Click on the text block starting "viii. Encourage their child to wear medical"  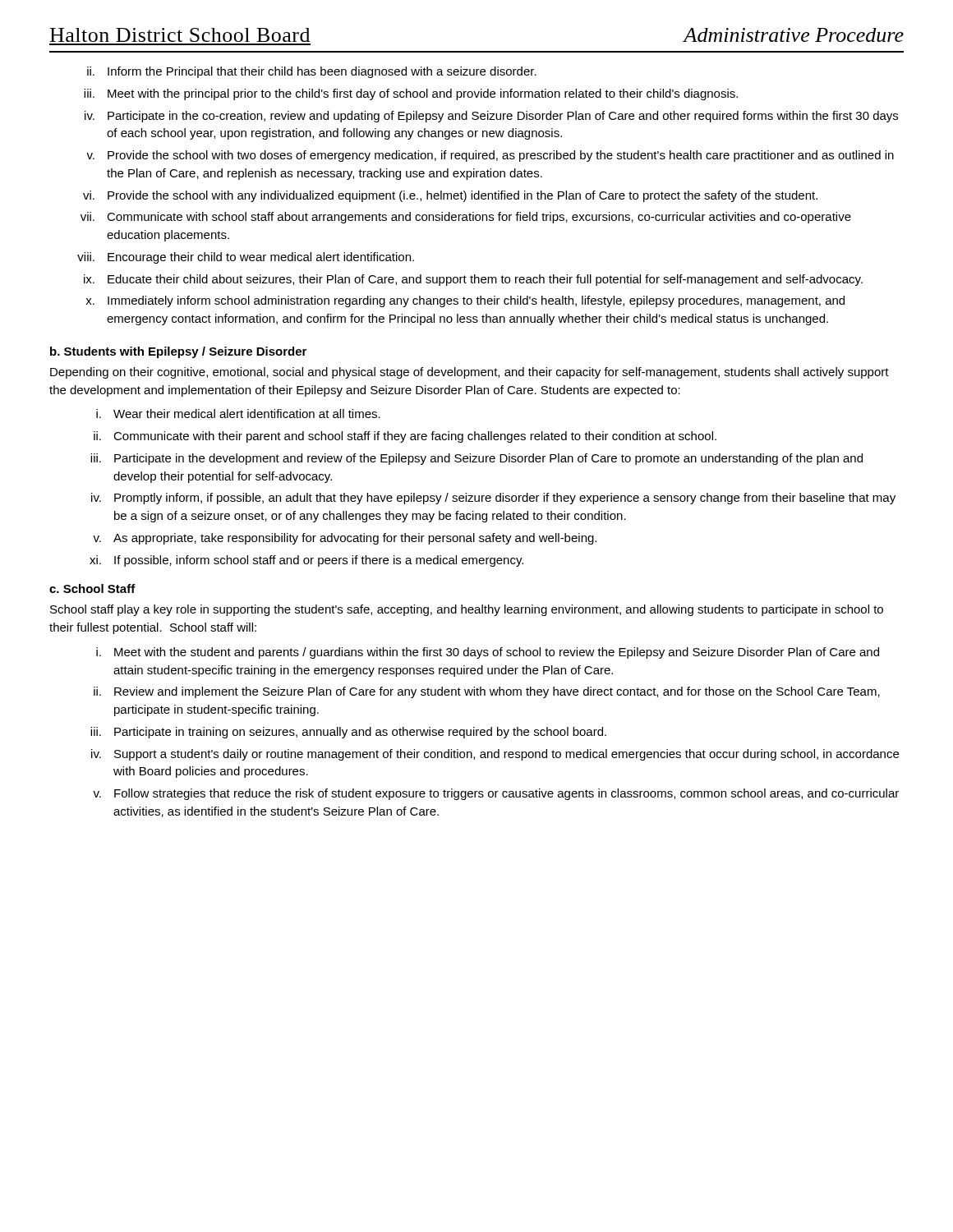[246, 258]
